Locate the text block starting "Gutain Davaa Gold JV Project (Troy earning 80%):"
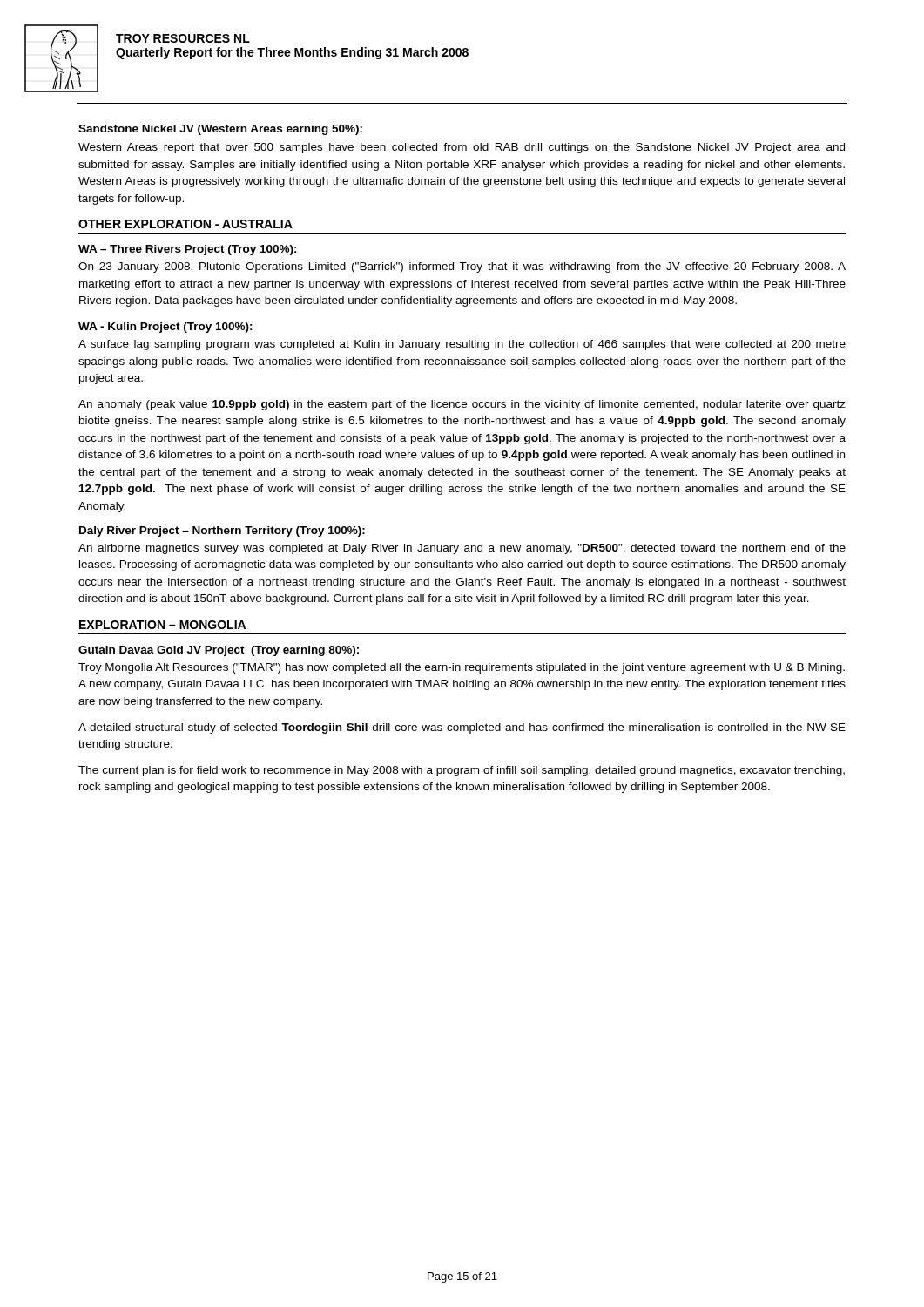Viewport: 924px width, 1307px height. coord(219,649)
